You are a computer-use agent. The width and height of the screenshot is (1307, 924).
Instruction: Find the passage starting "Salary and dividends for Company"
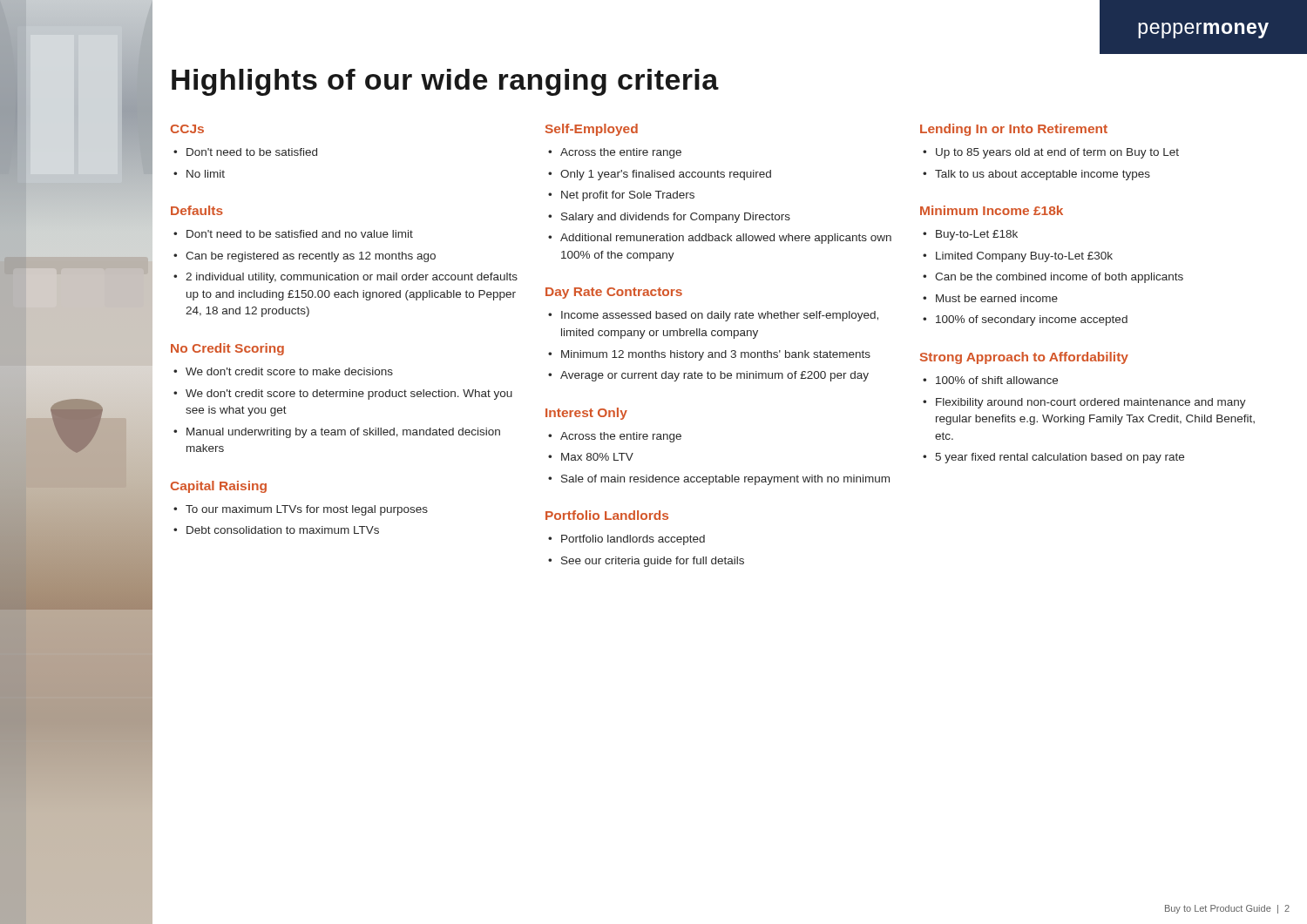point(675,216)
